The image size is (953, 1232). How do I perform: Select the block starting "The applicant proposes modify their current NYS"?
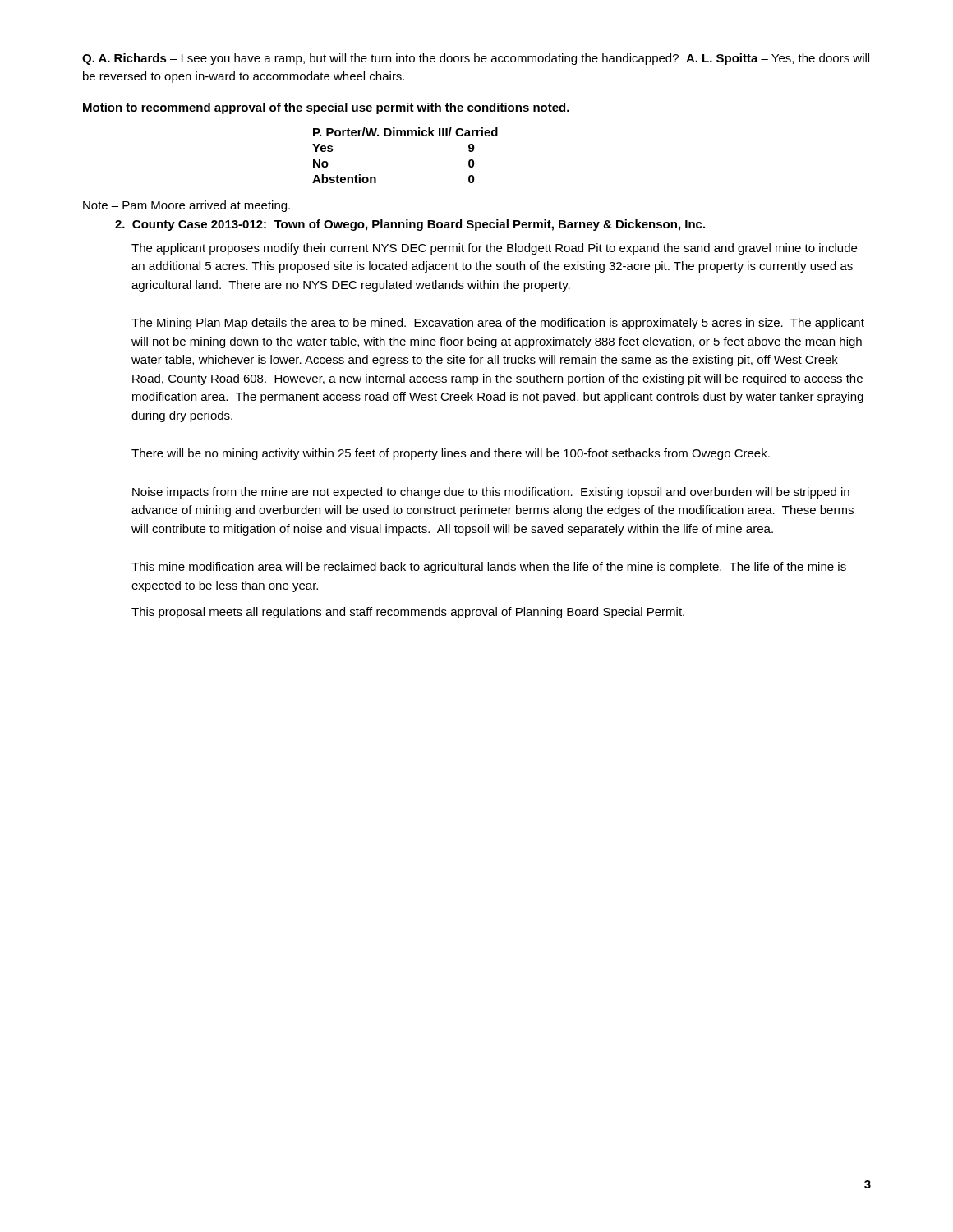click(x=495, y=266)
